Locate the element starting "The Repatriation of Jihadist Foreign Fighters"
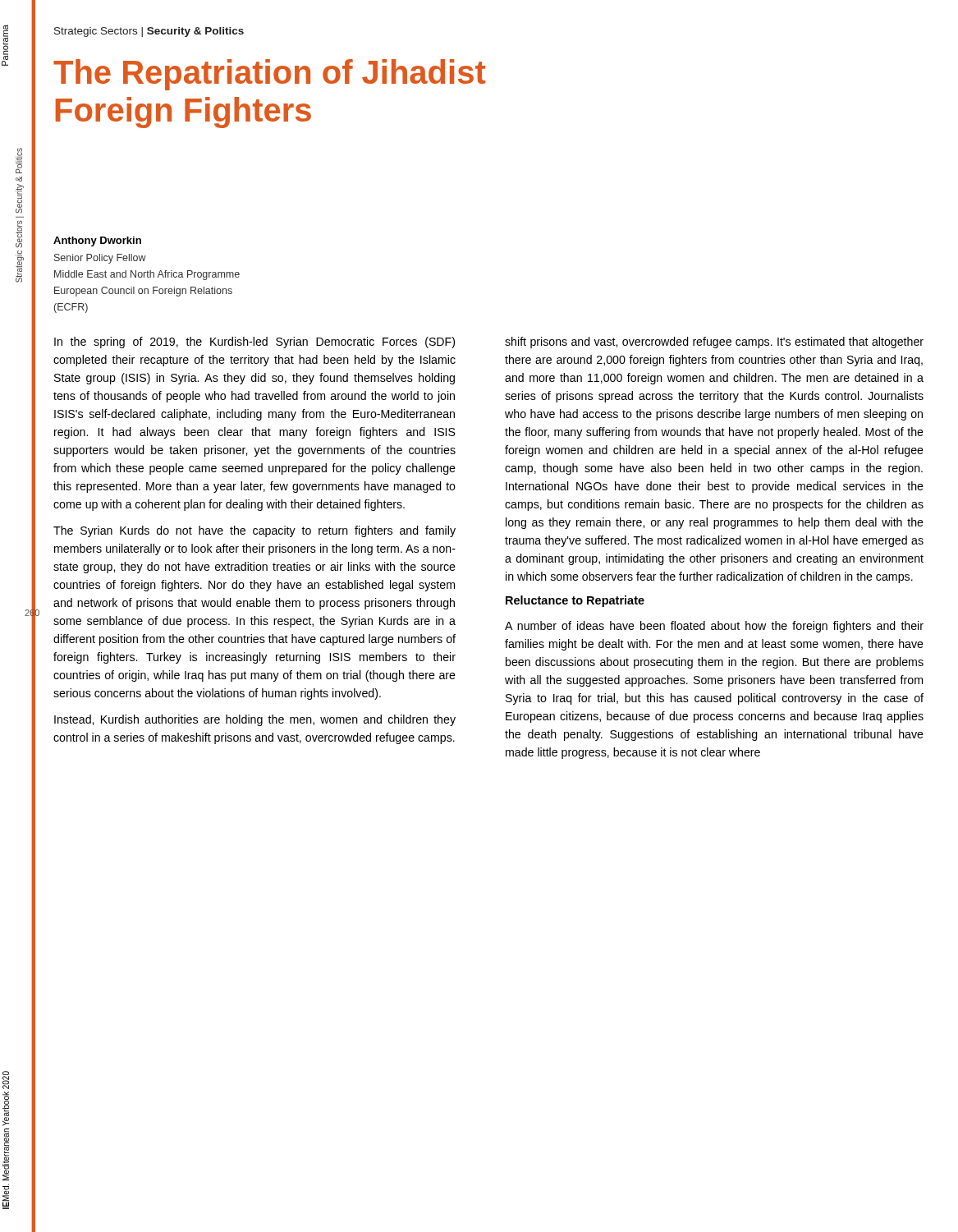 pyautogui.click(x=270, y=91)
